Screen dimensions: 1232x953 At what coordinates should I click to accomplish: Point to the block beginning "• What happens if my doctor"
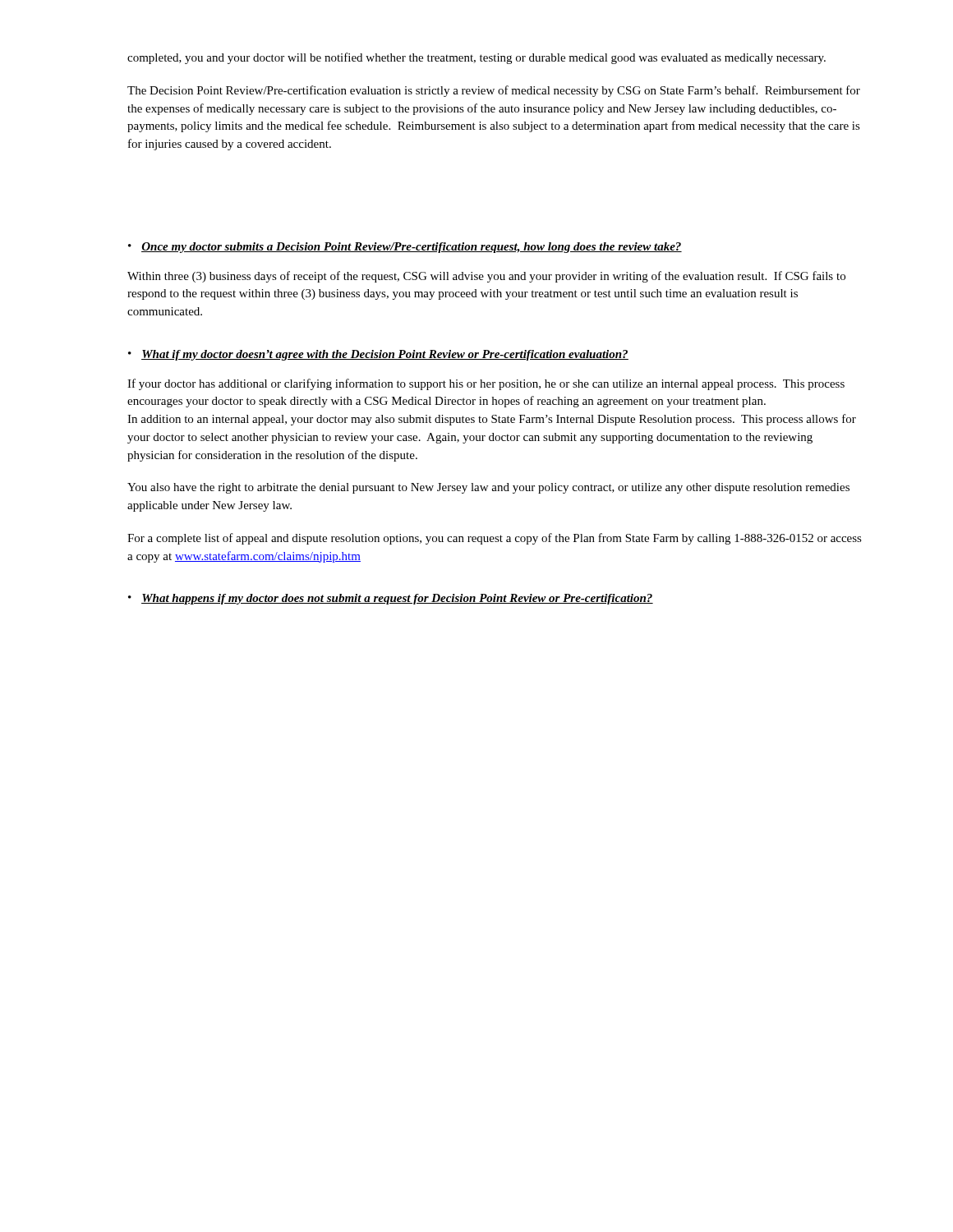(x=390, y=599)
